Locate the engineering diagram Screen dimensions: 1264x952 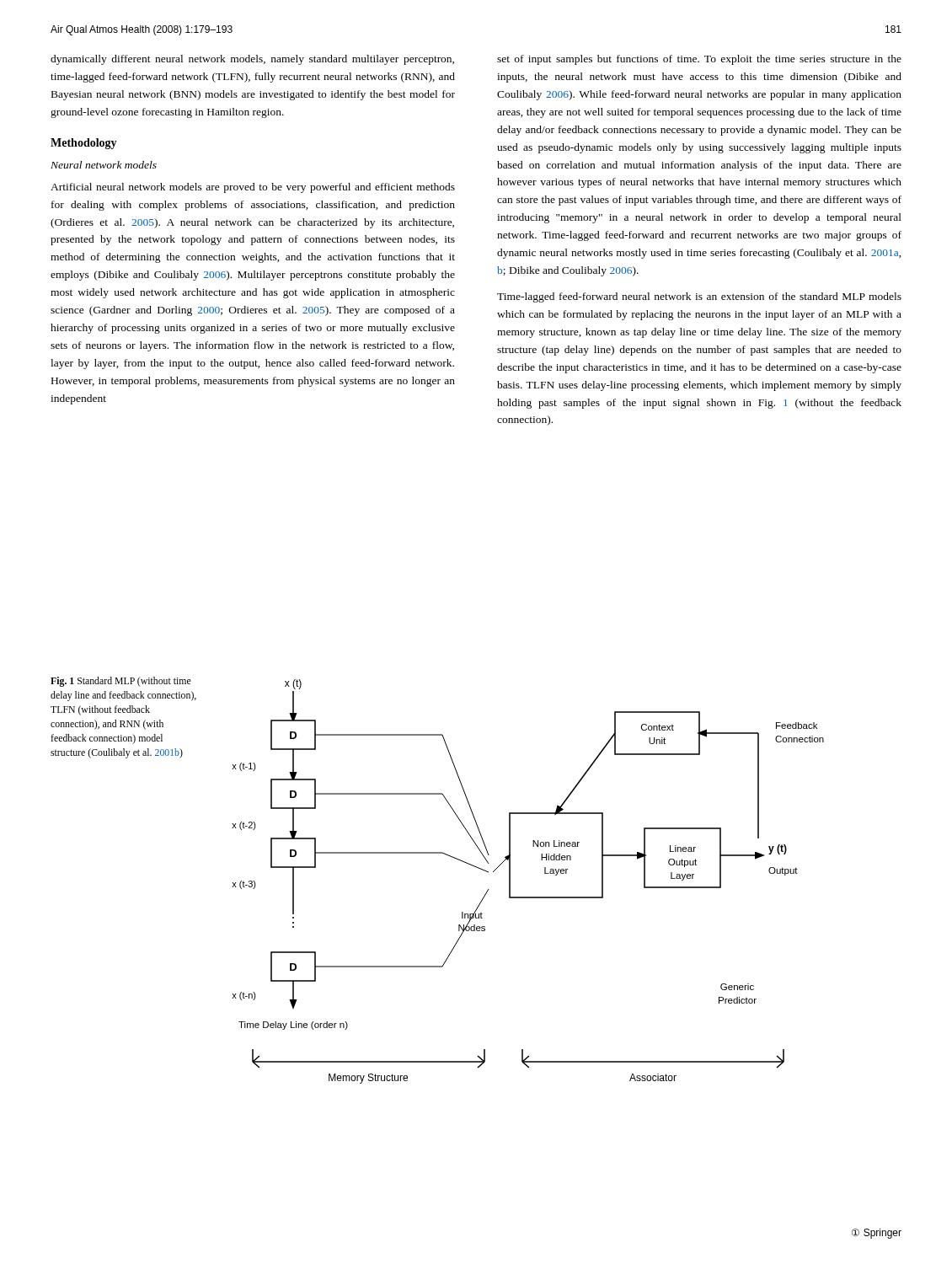tap(552, 958)
